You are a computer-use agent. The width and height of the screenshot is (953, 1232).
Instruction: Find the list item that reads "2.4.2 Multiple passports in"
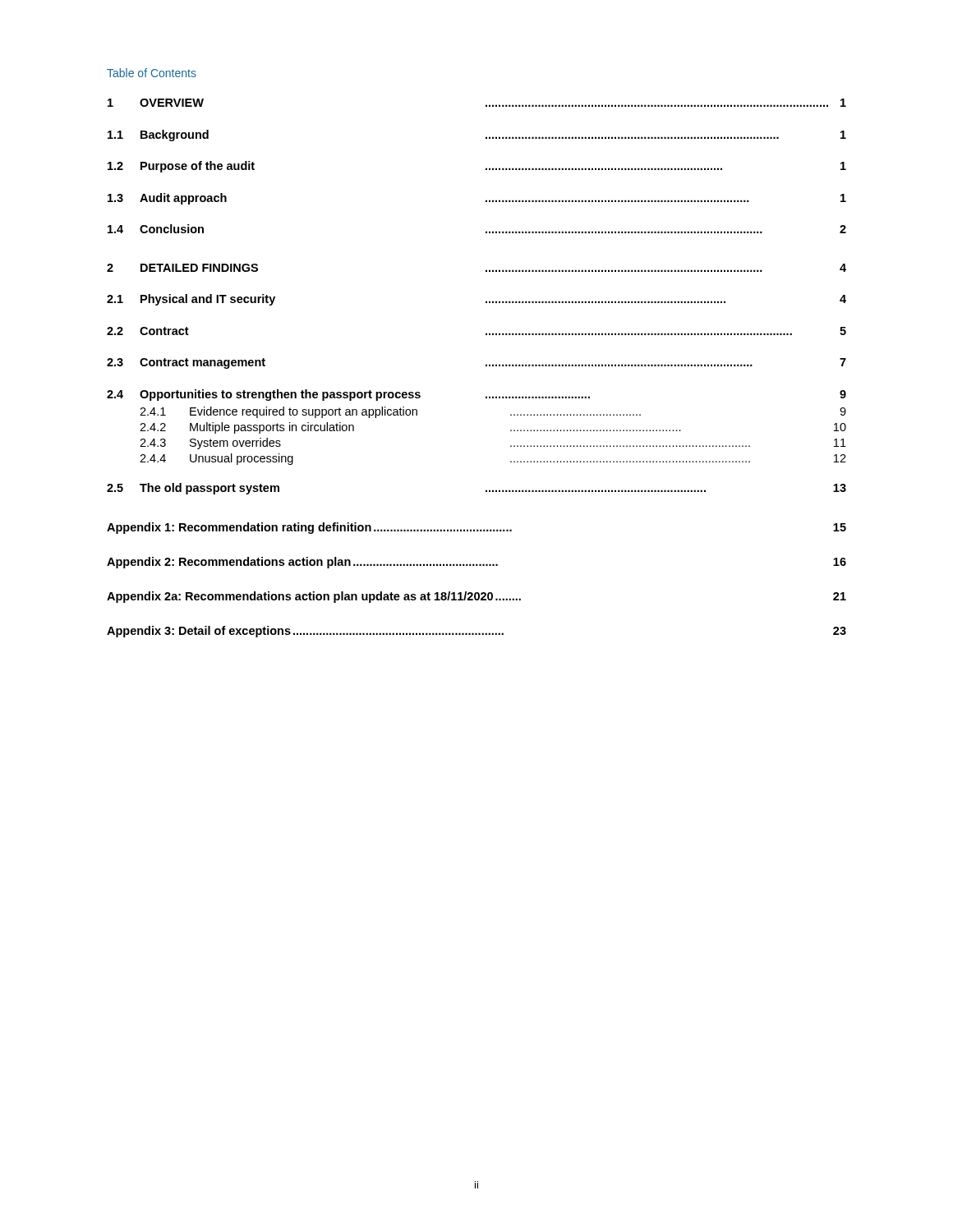(152, 427)
